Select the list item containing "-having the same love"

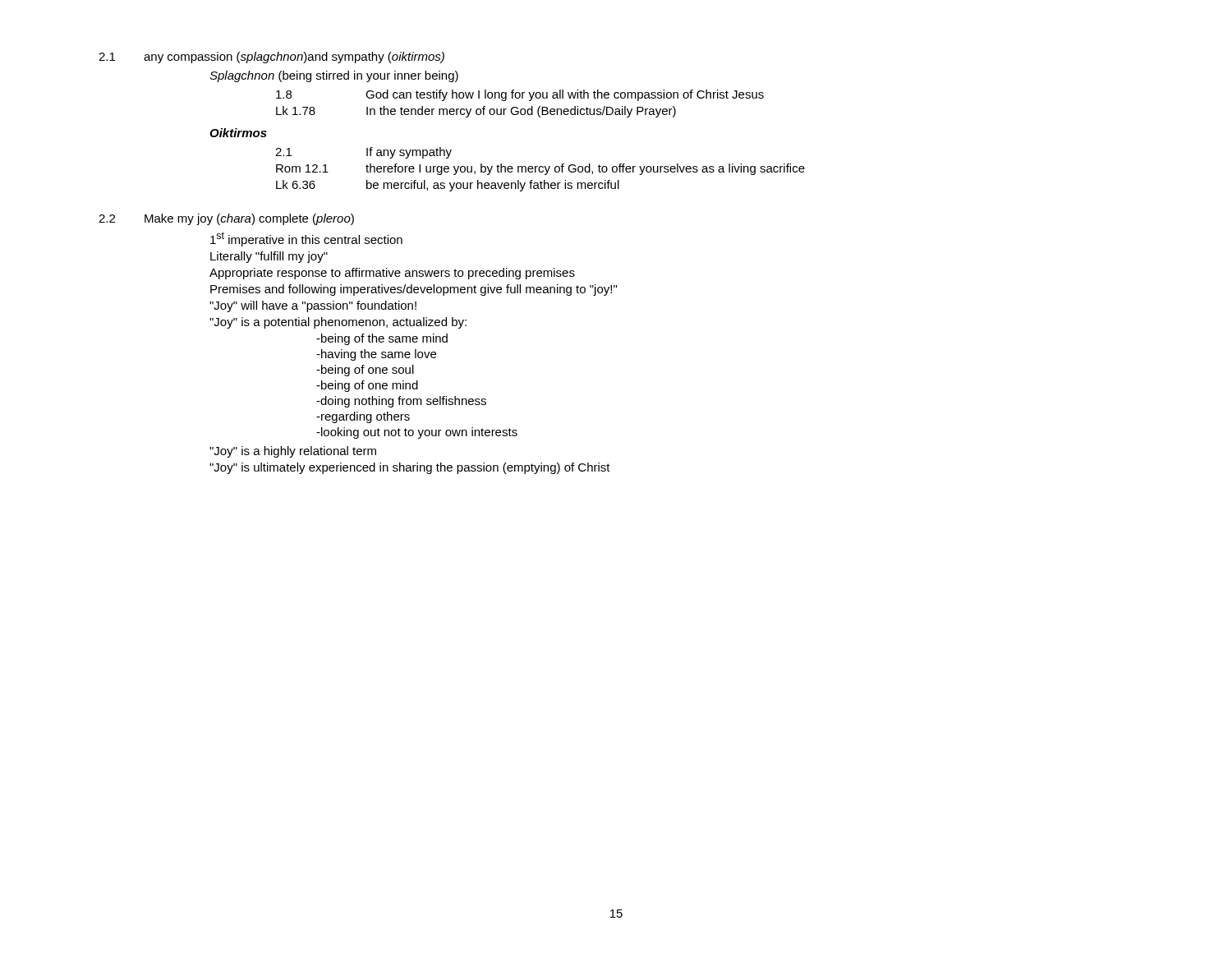point(376,354)
